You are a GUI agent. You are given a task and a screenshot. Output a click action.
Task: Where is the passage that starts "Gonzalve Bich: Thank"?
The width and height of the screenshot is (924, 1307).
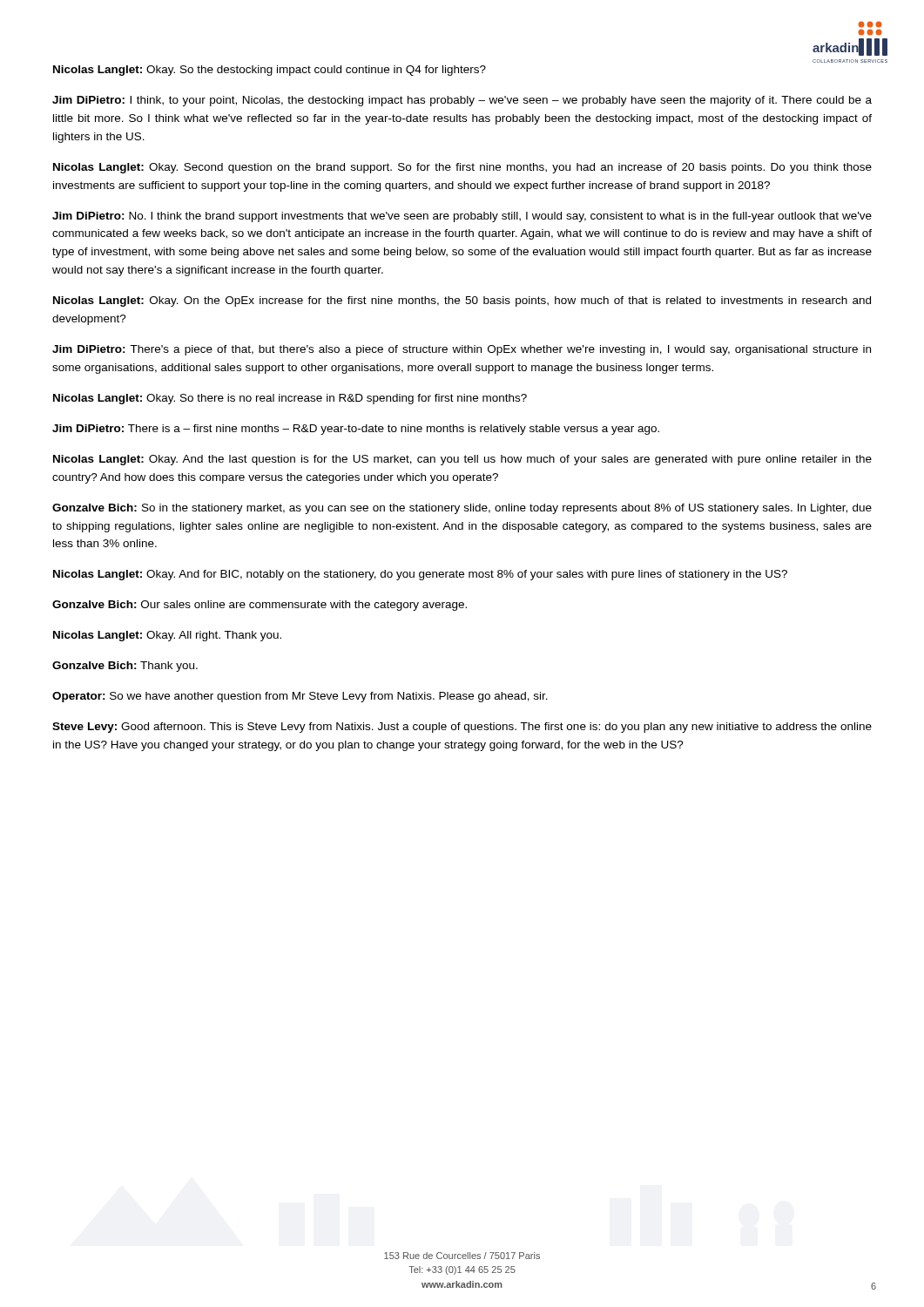click(x=125, y=665)
